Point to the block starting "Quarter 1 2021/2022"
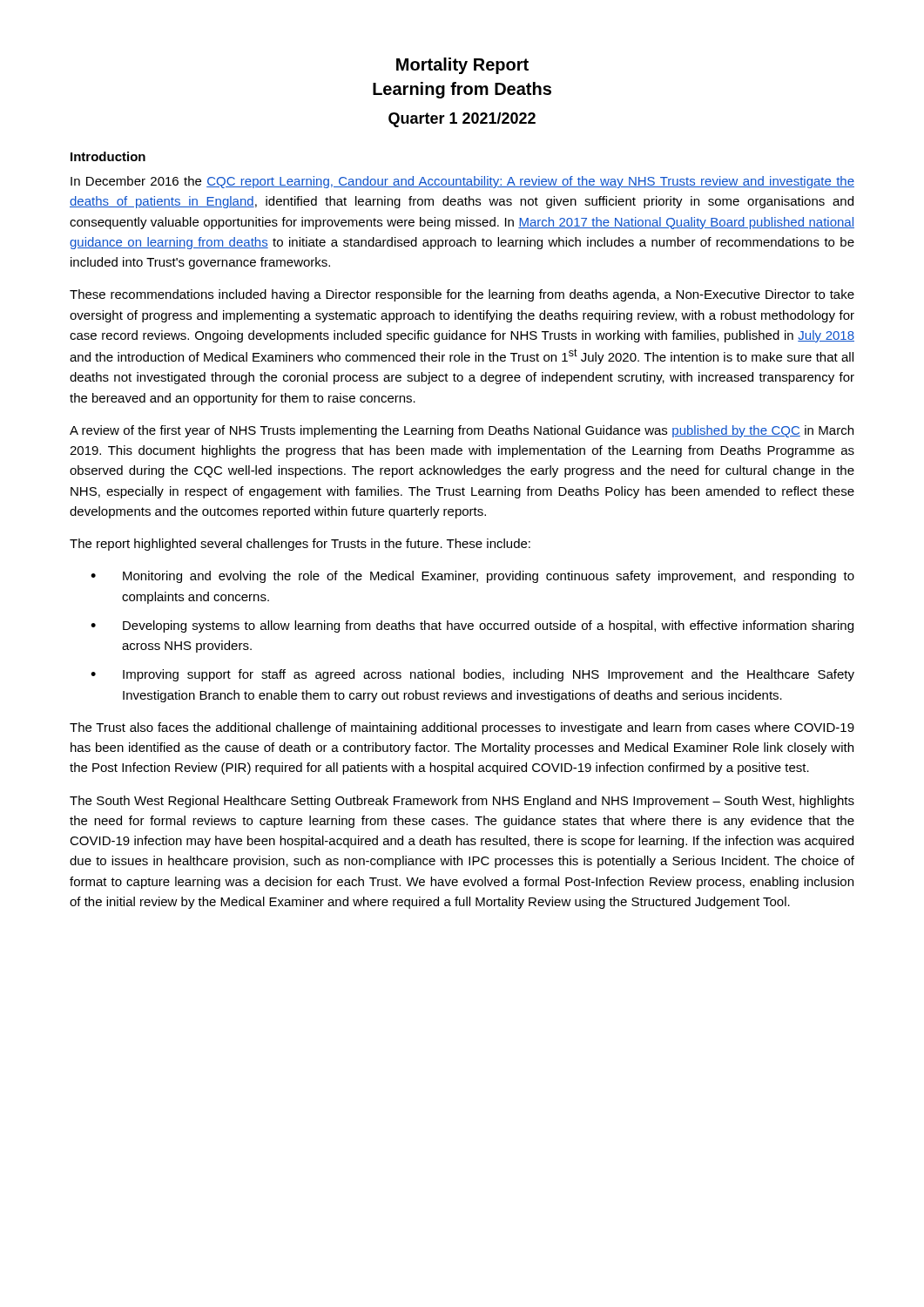 click(x=462, y=118)
